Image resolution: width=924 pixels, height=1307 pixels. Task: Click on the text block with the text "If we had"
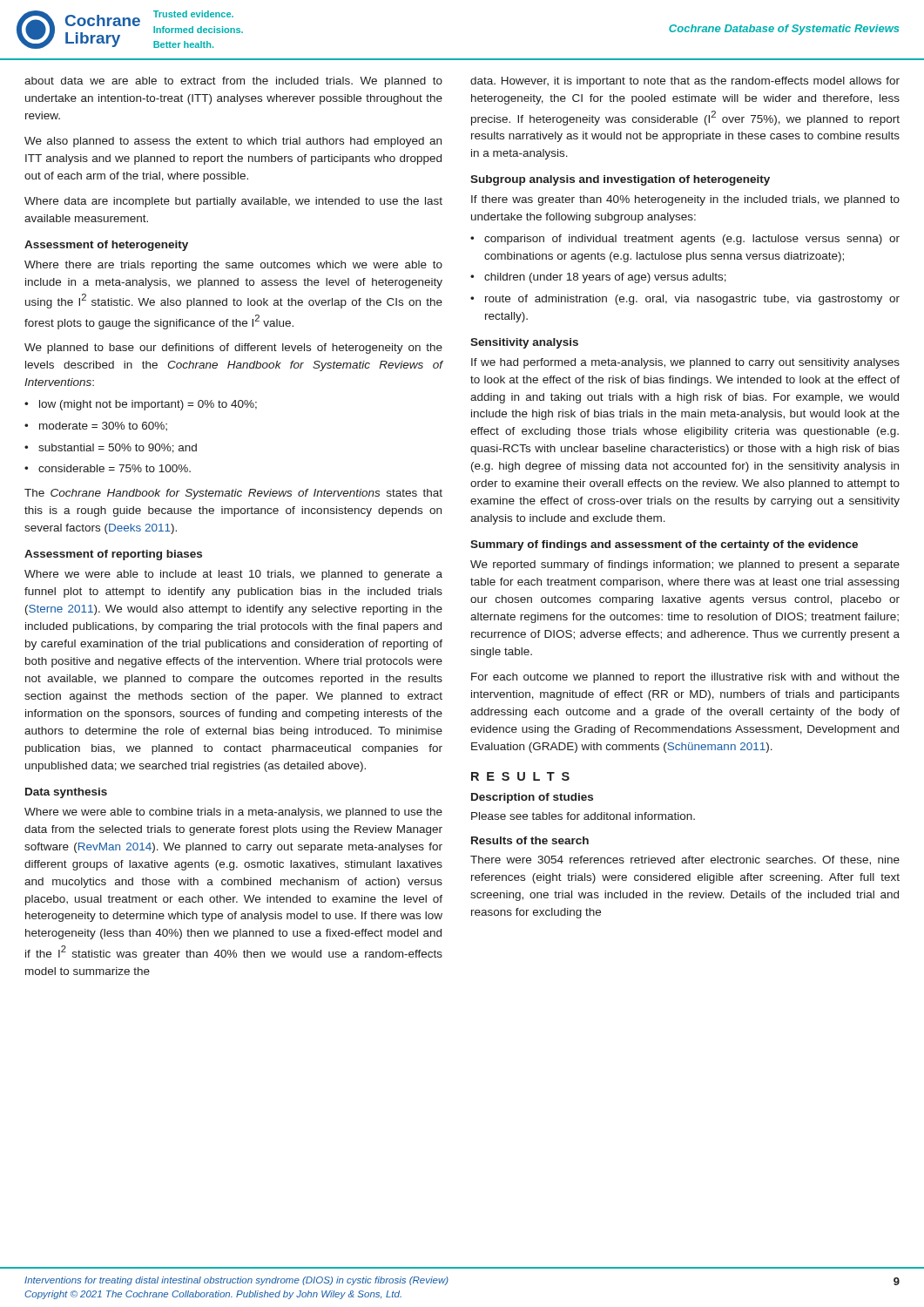(685, 440)
